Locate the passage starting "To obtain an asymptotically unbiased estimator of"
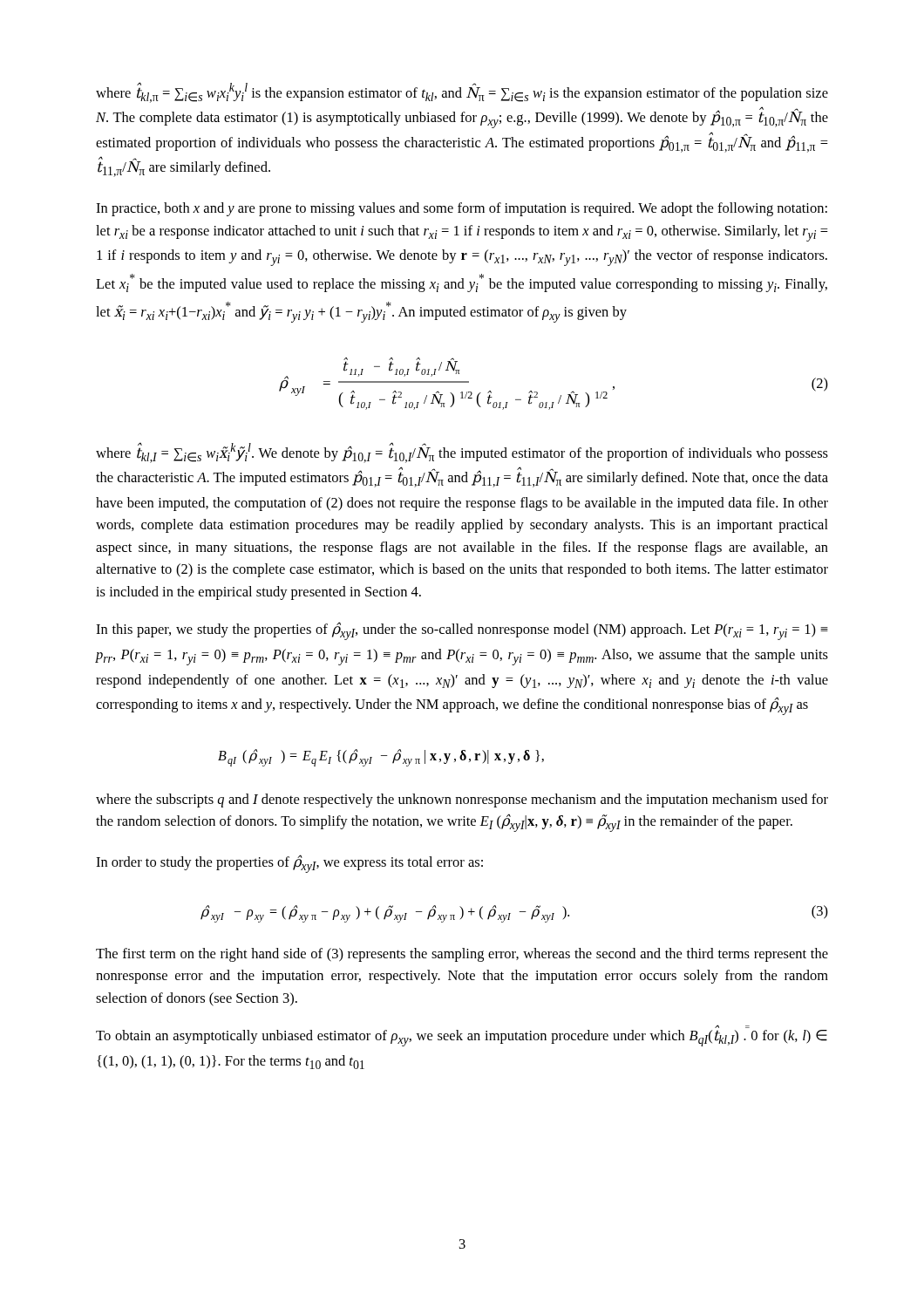 462,1048
